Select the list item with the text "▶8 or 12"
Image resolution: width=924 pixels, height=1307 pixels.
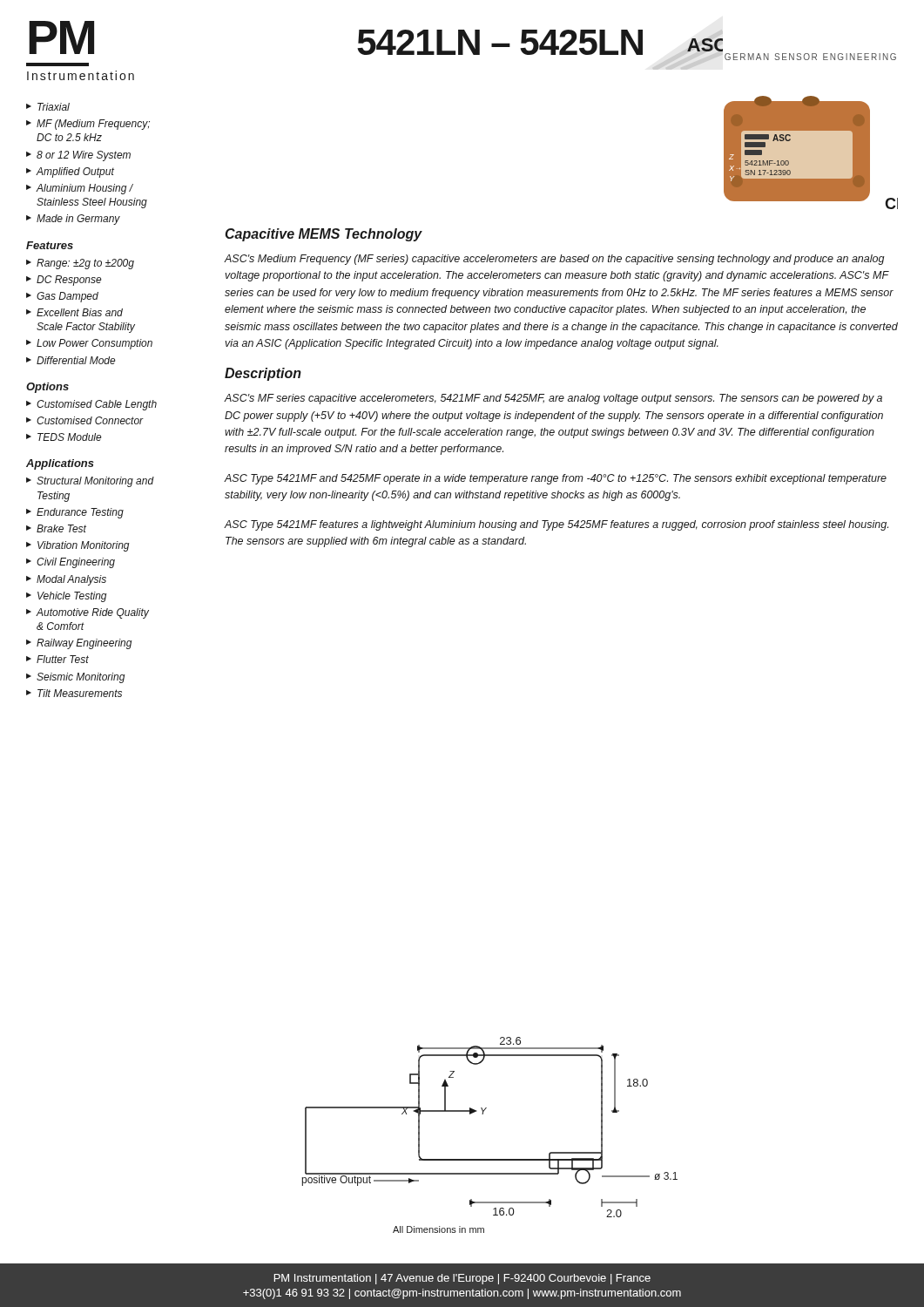click(79, 155)
